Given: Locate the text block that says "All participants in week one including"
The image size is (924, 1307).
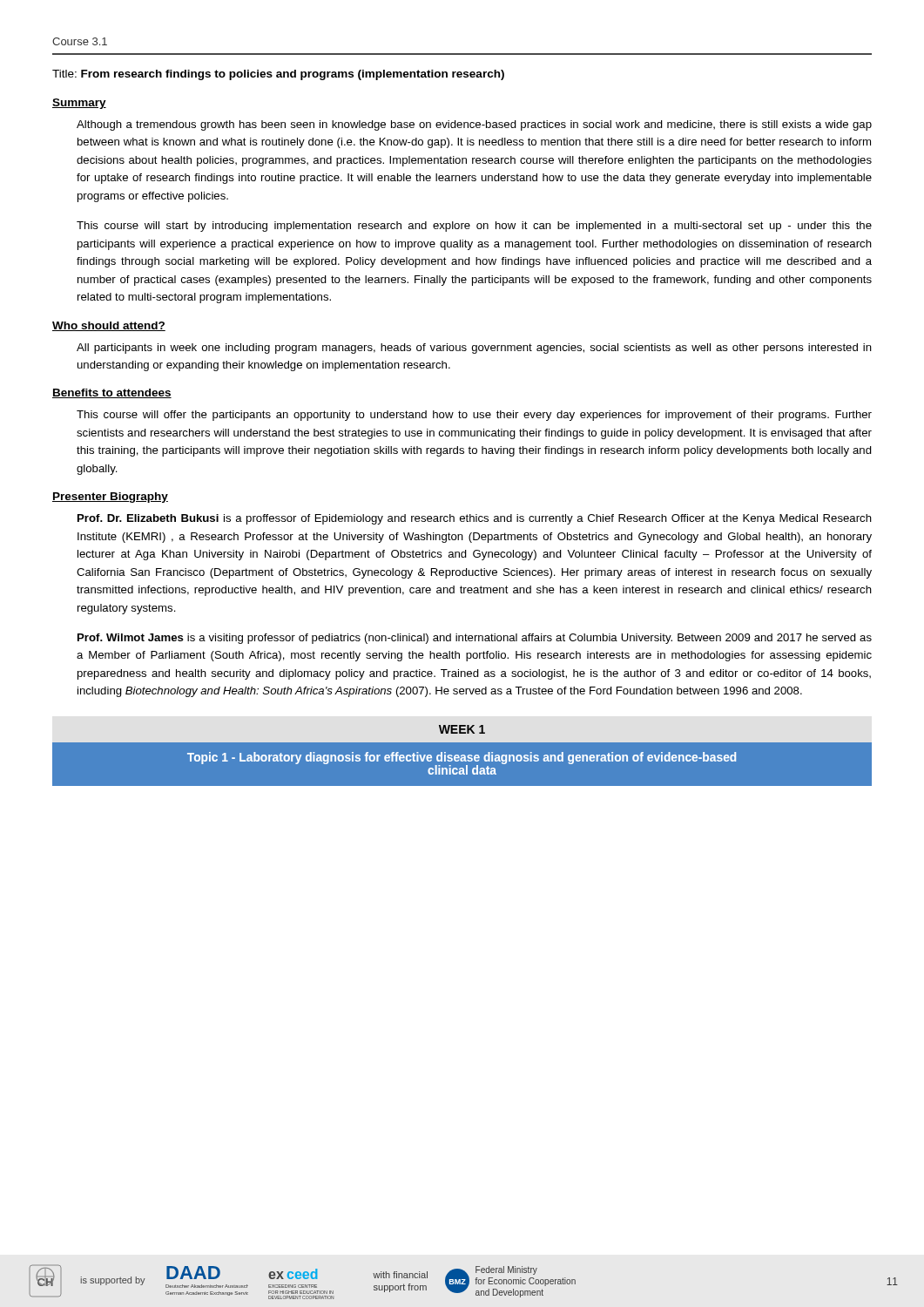Looking at the screenshot, I should pyautogui.click(x=474, y=356).
